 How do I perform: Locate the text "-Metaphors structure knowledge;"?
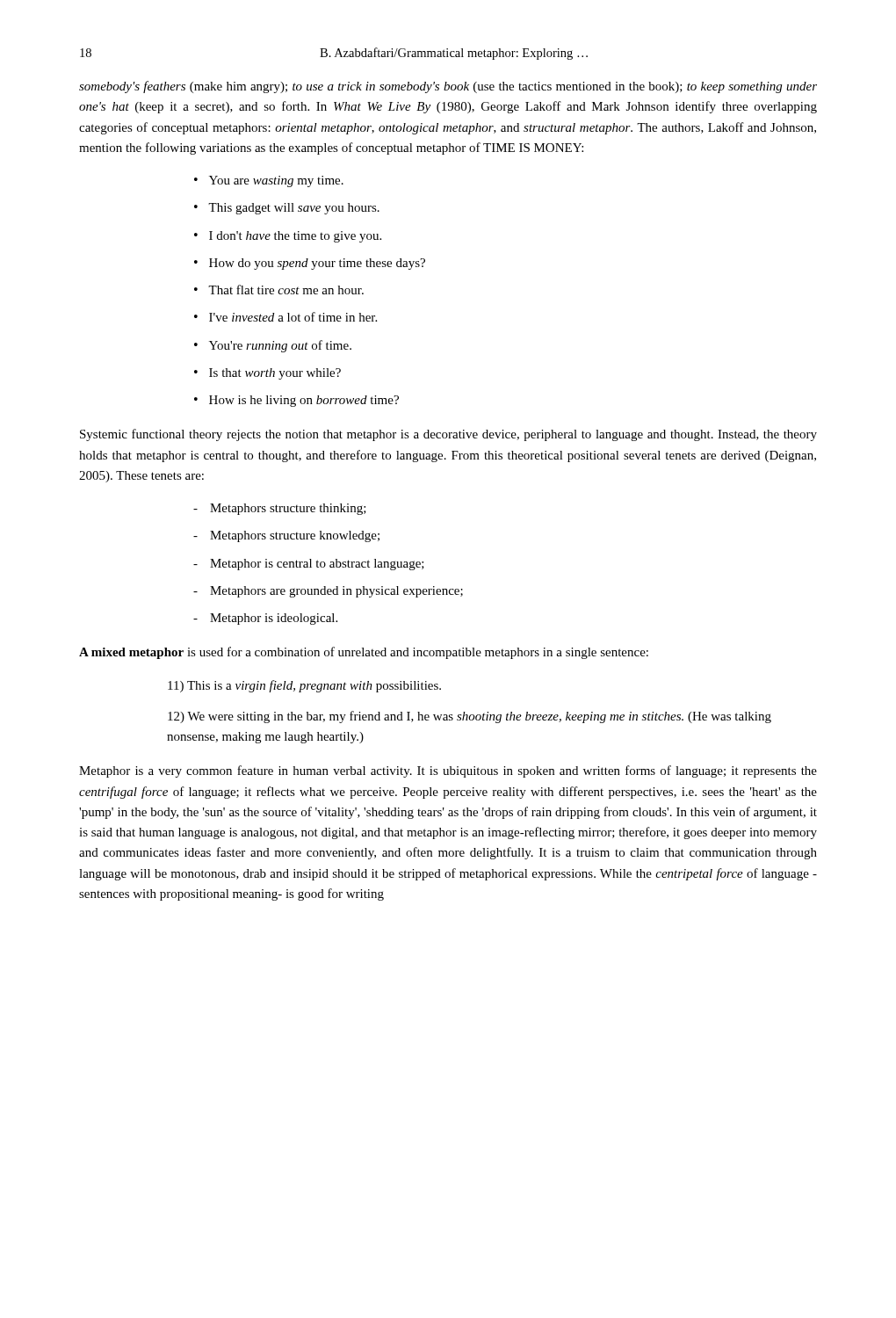(x=287, y=536)
